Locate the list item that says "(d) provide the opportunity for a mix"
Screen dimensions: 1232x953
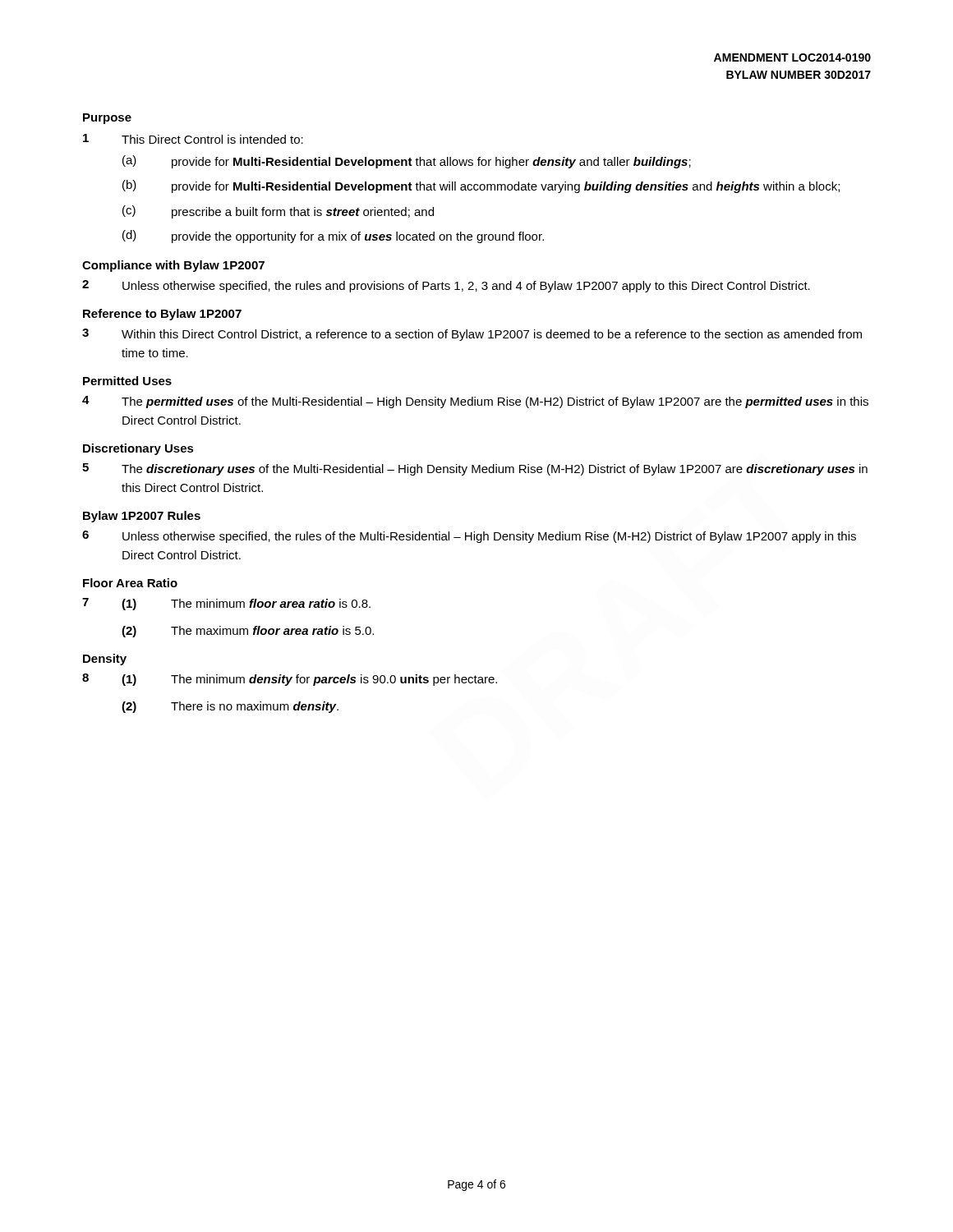point(496,237)
